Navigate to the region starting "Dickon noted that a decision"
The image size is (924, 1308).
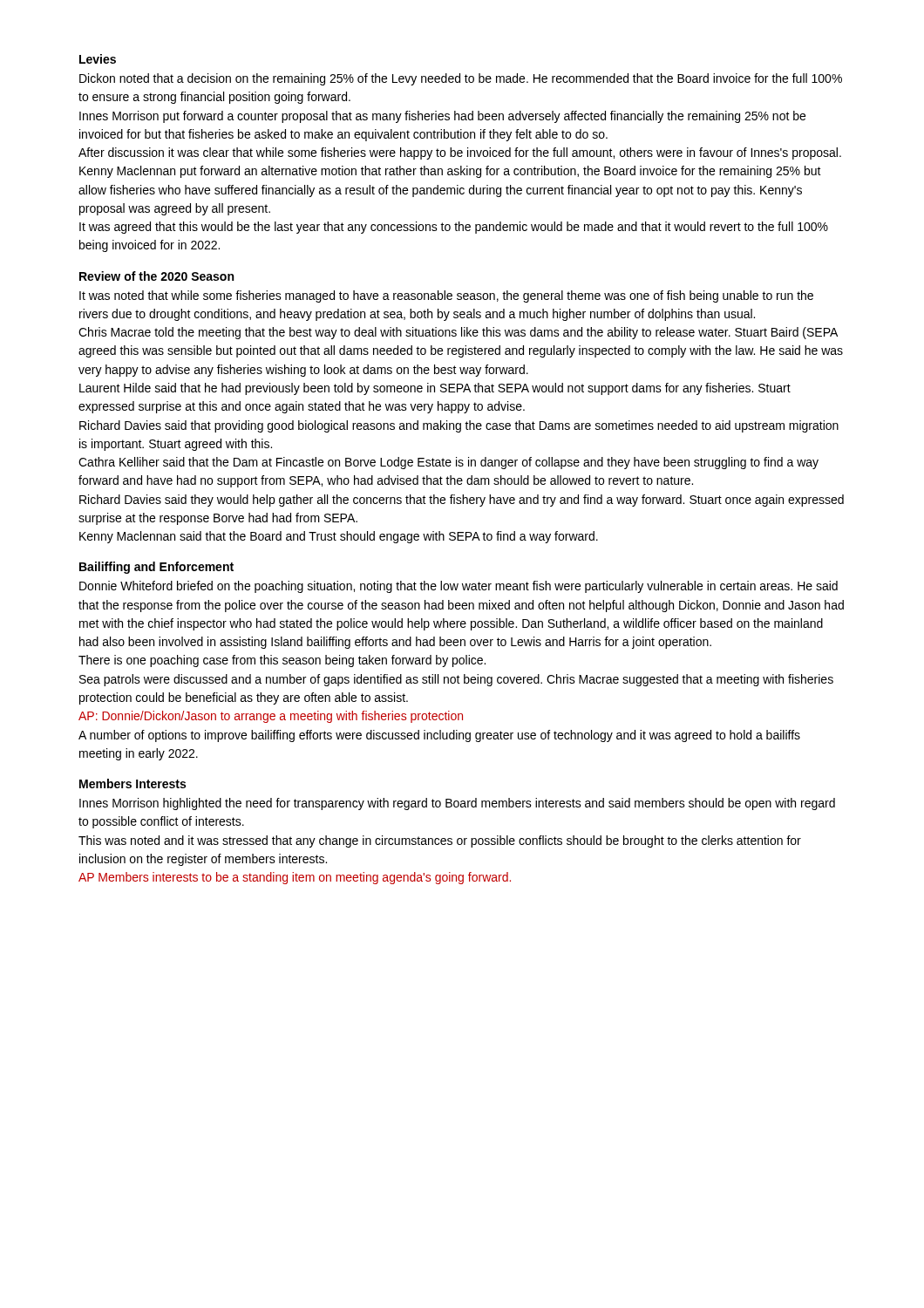tap(460, 162)
